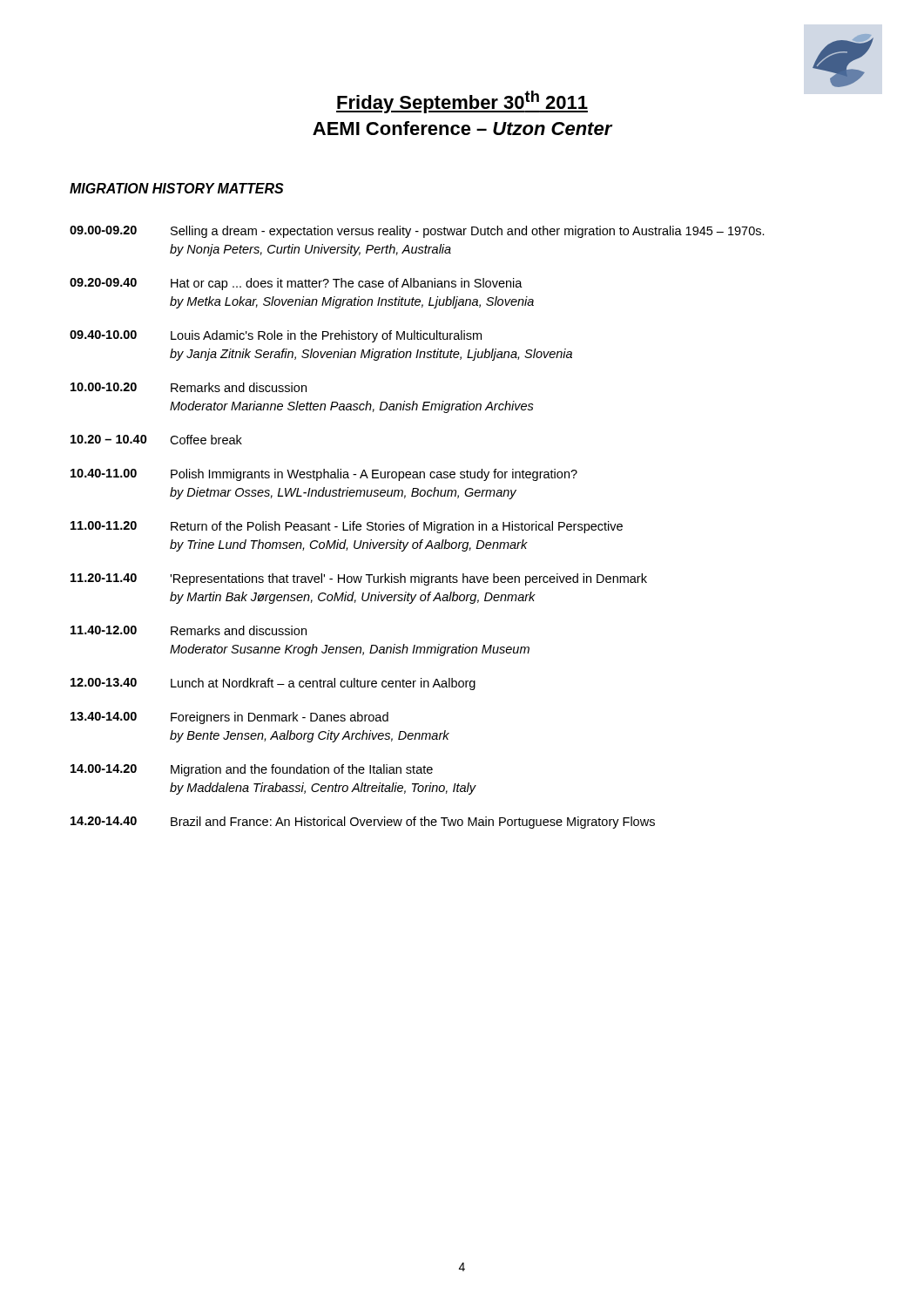Screen dimensions: 1307x924
Task: Click the passage that begins "14.00-14.20 Migration and the foundation of the Italian"
Action: click(273, 779)
